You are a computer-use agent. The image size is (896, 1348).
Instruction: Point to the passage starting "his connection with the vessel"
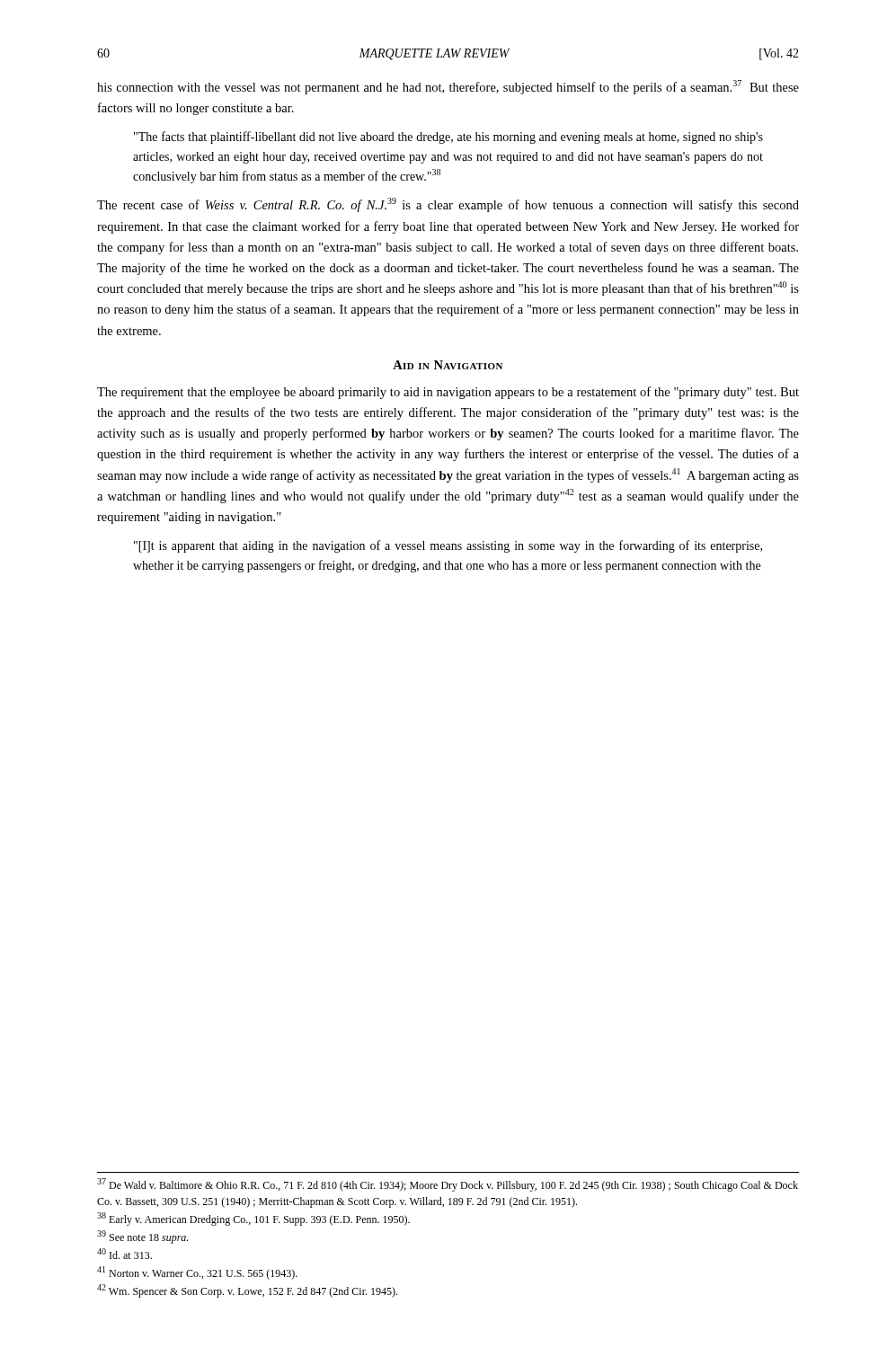point(448,98)
